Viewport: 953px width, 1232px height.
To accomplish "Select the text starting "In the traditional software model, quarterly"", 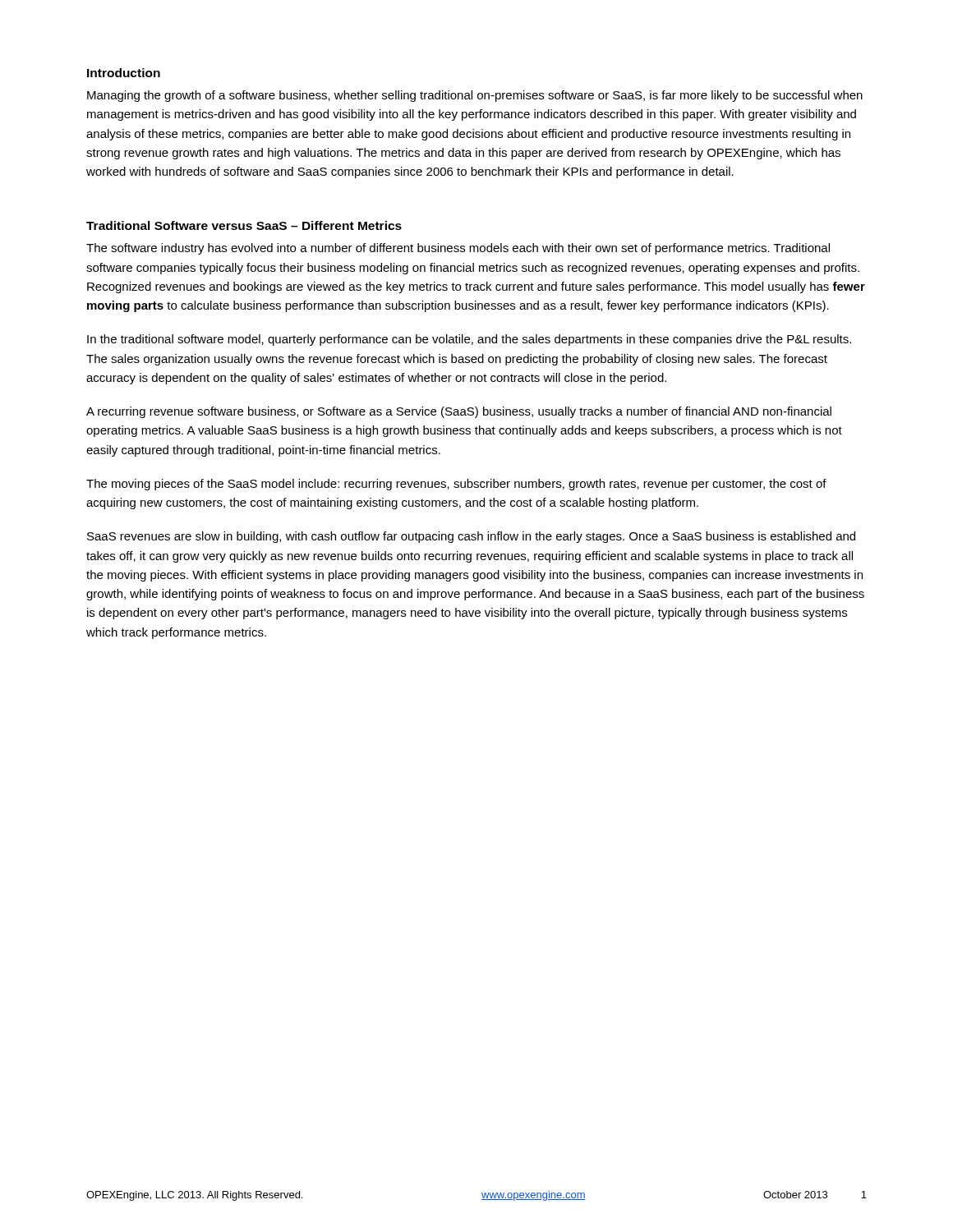I will 476,358.
